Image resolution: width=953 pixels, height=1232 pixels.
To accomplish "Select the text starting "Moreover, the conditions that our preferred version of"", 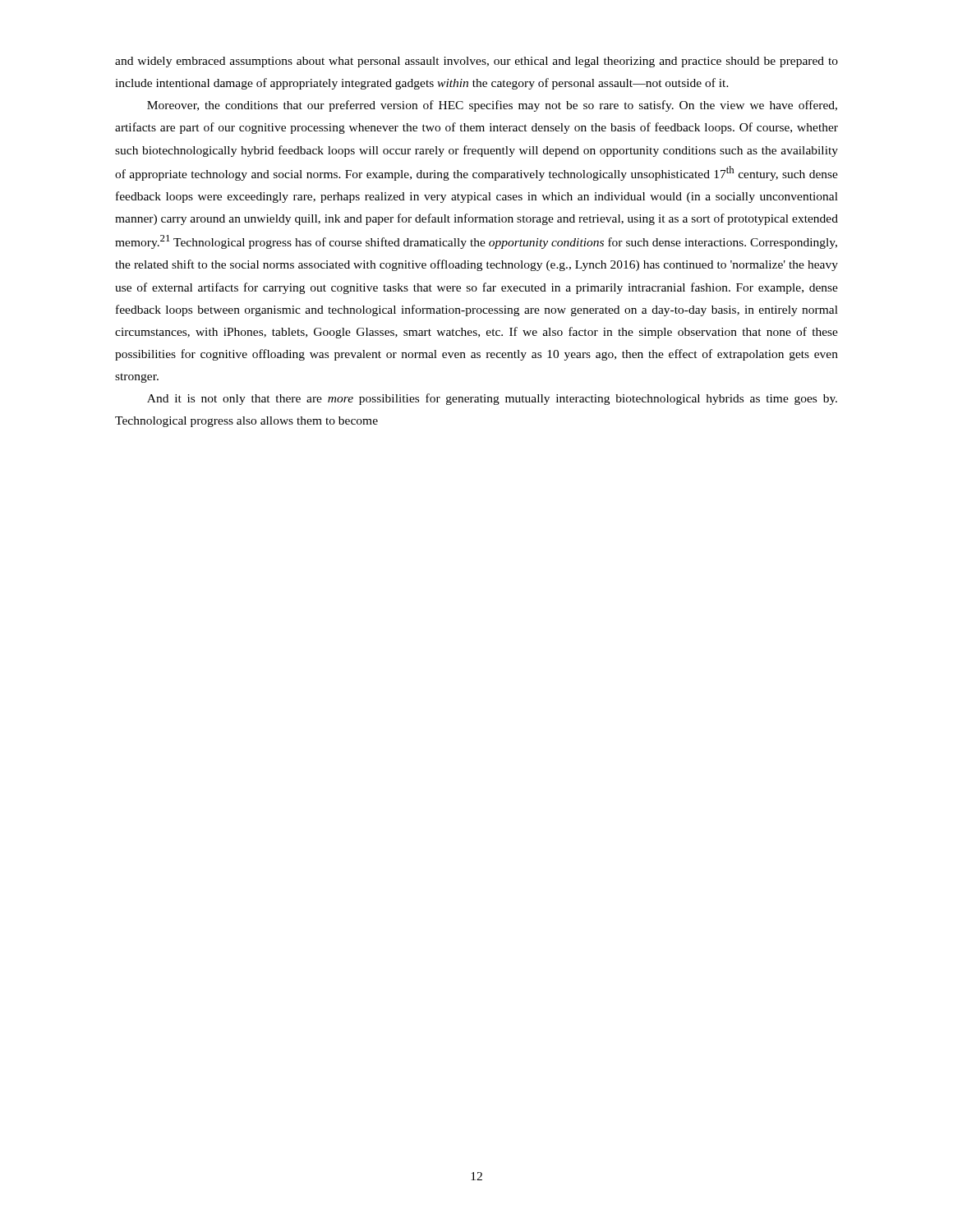I will coord(476,240).
